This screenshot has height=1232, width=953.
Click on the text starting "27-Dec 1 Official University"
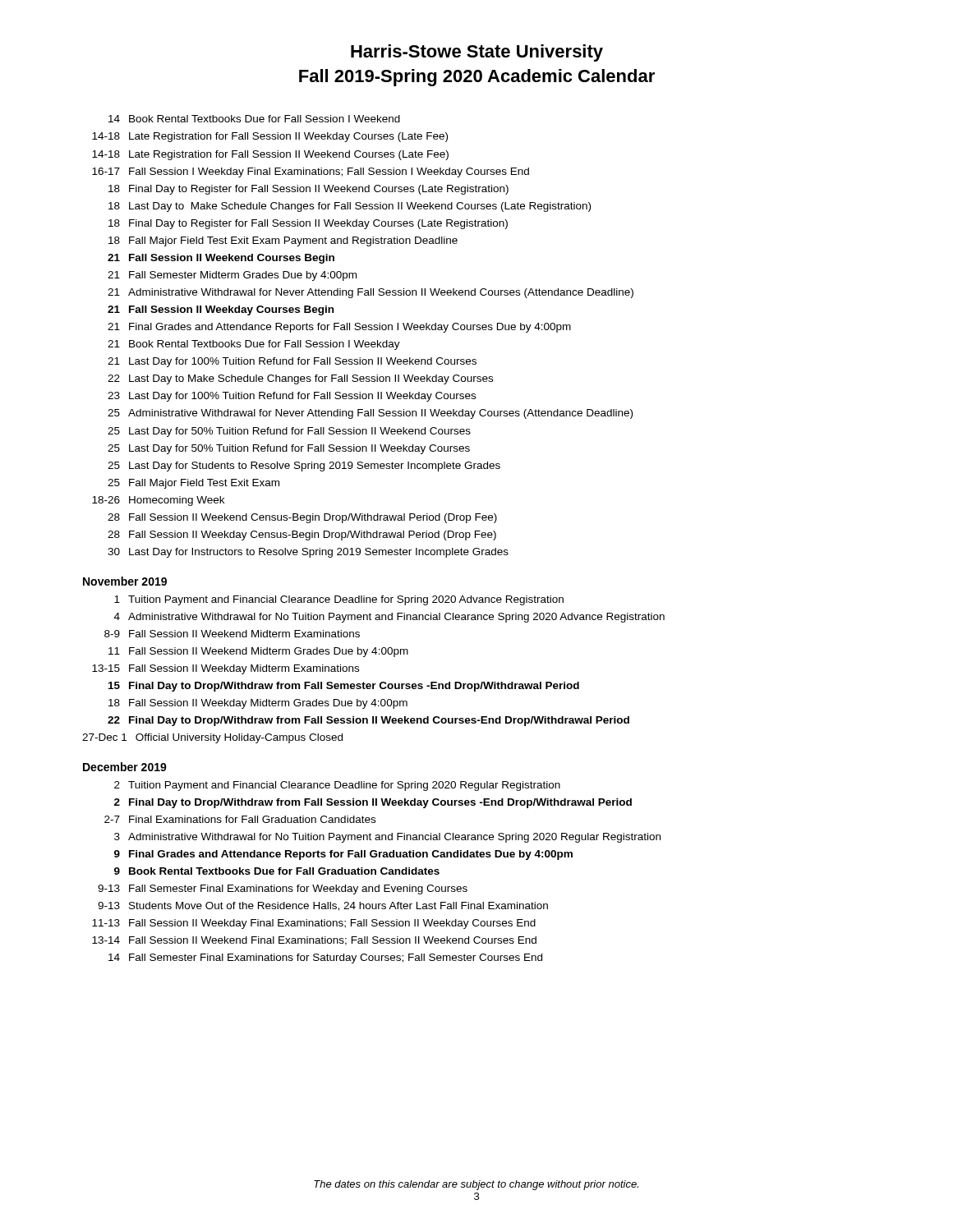click(x=212, y=738)
